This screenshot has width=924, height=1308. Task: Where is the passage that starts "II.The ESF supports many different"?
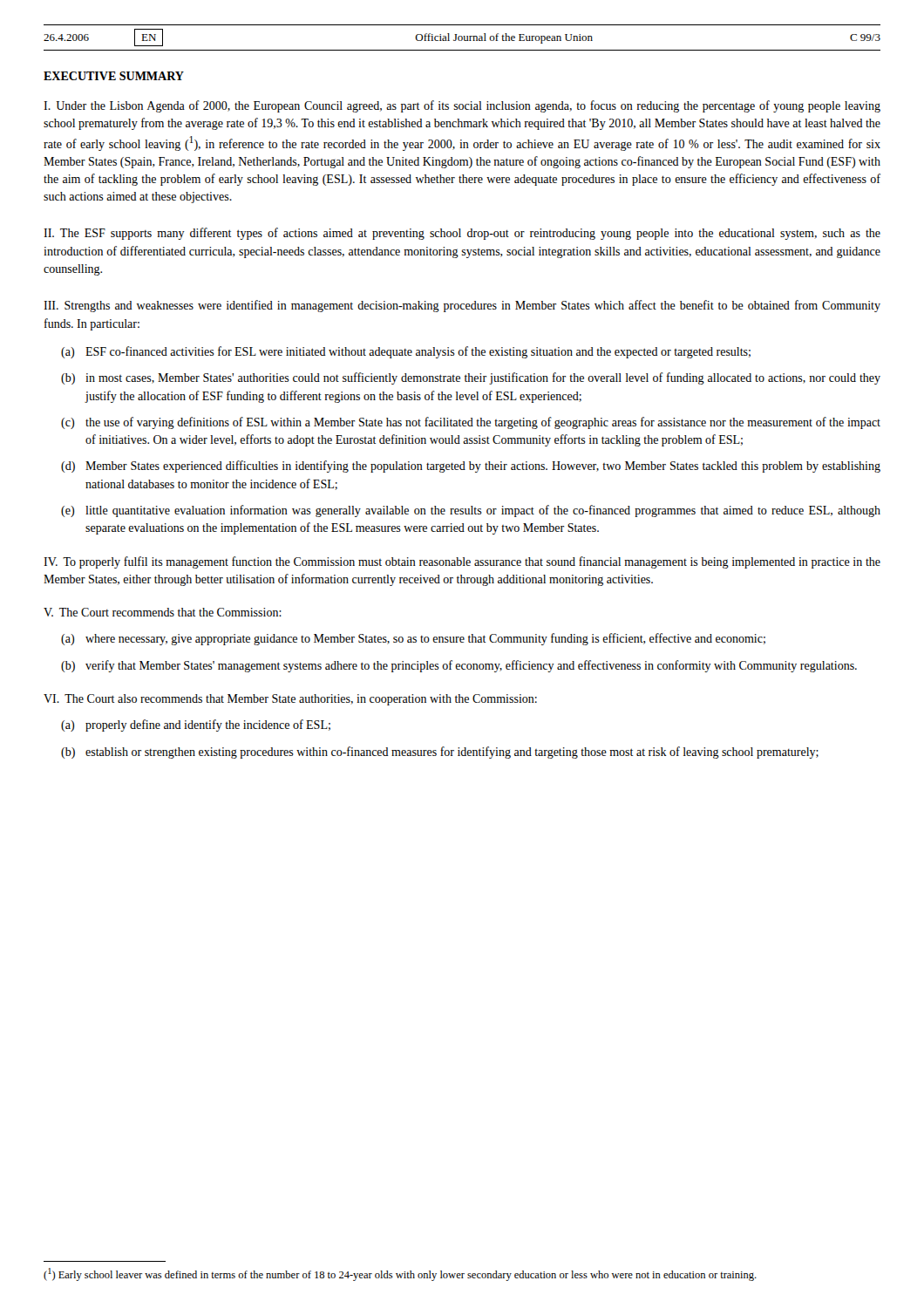(x=462, y=251)
